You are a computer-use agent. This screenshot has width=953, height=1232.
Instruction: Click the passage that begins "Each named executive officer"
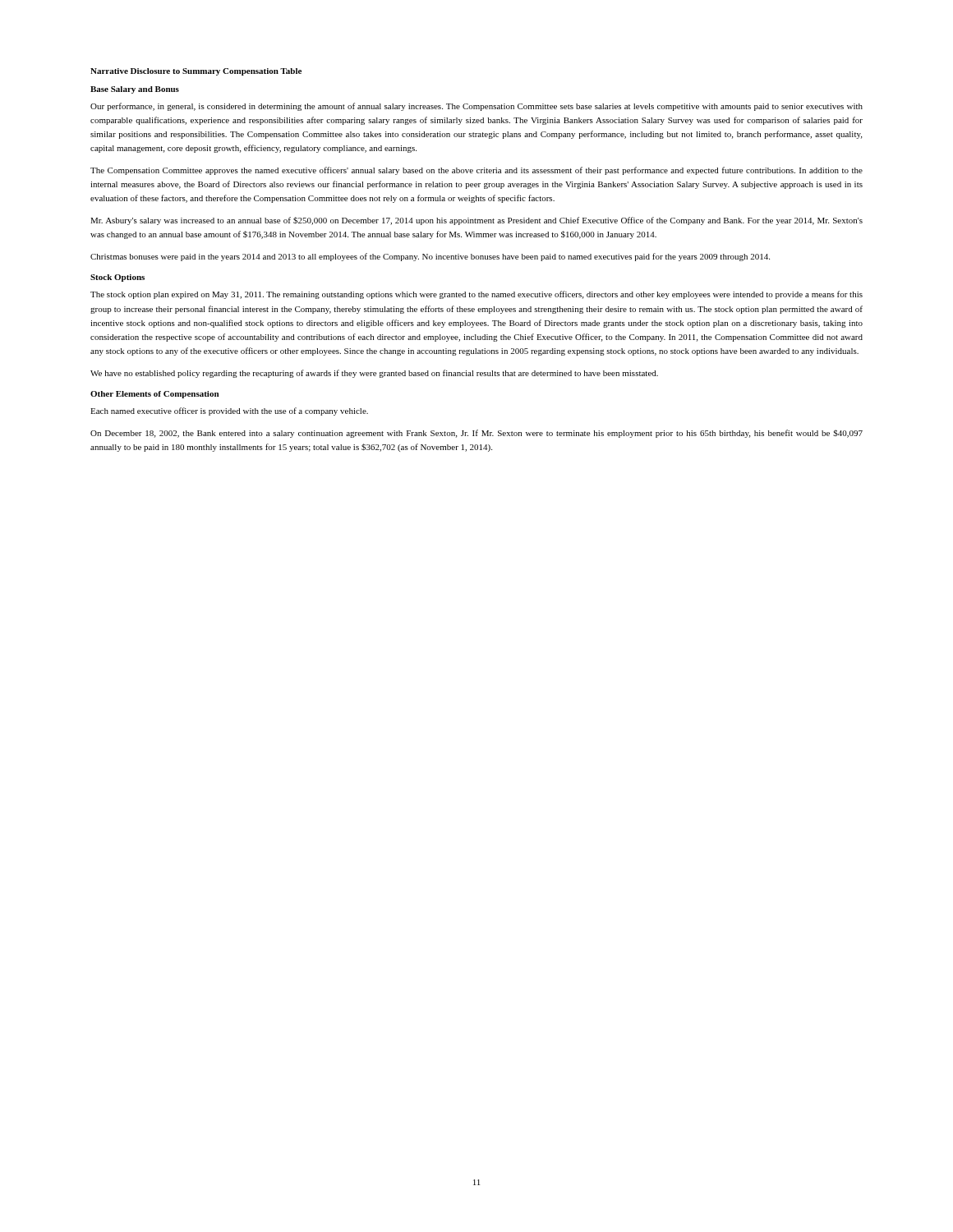pos(229,411)
